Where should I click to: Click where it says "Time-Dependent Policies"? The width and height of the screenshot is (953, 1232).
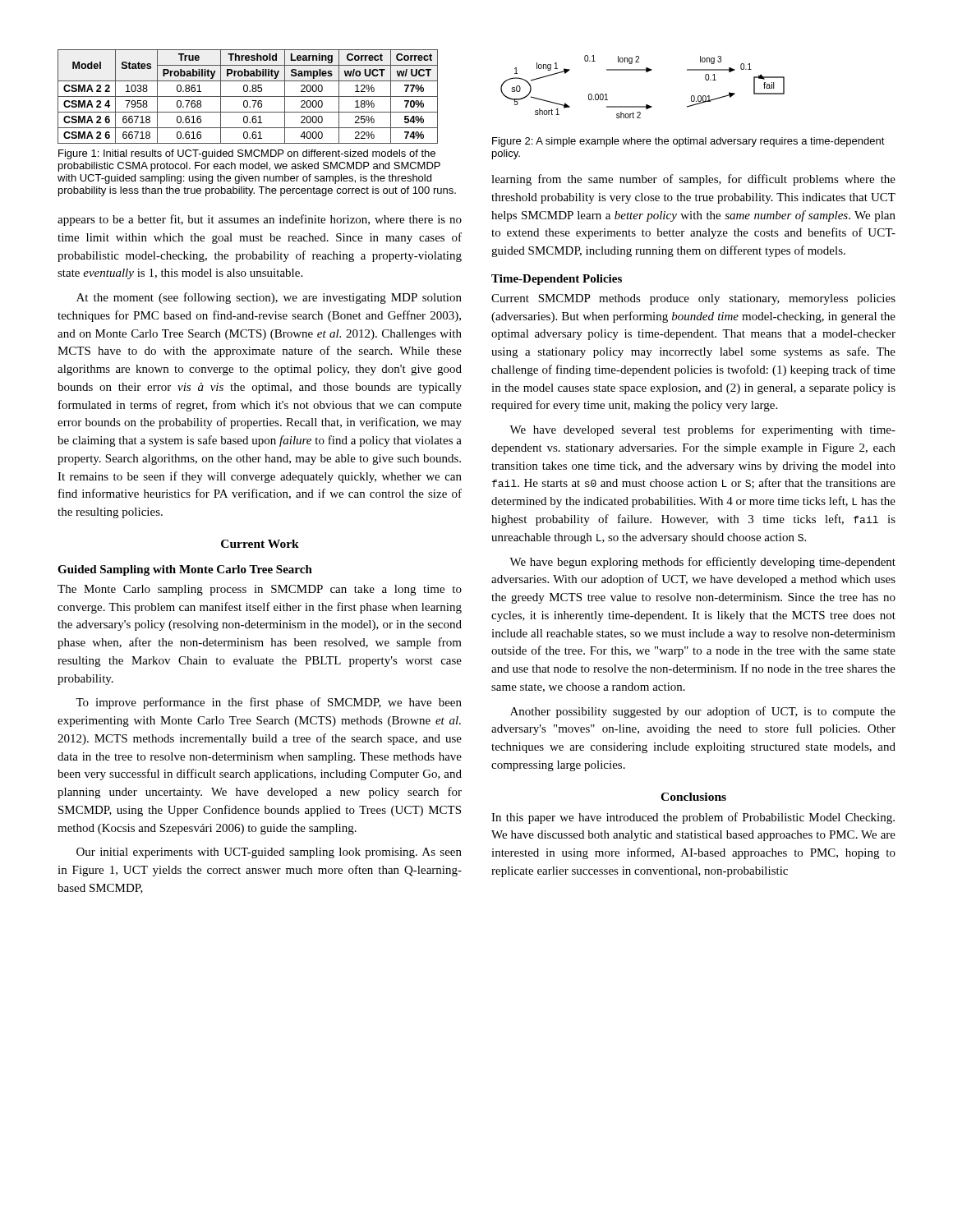pos(557,278)
